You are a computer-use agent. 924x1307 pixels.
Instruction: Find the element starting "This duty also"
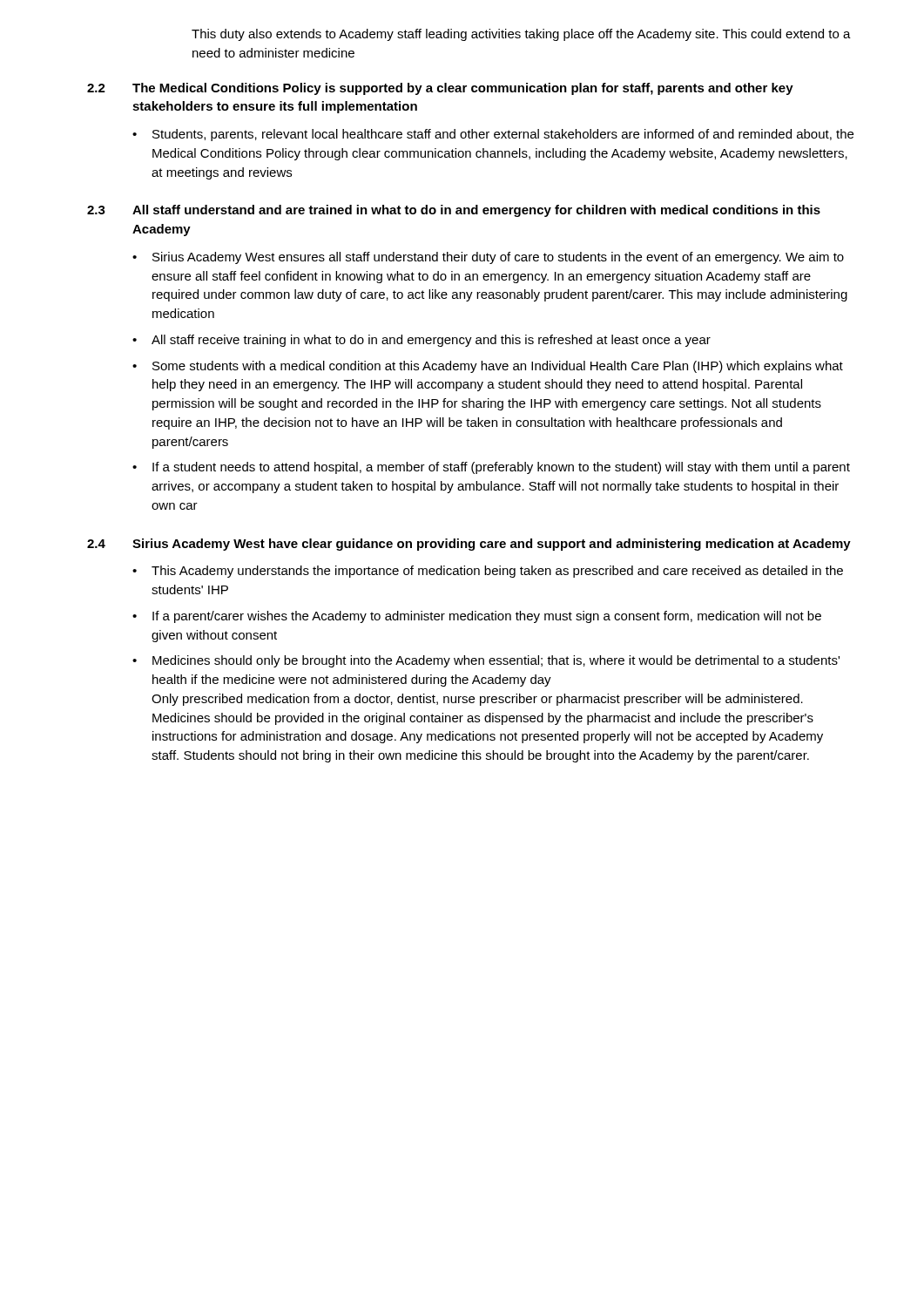point(521,43)
